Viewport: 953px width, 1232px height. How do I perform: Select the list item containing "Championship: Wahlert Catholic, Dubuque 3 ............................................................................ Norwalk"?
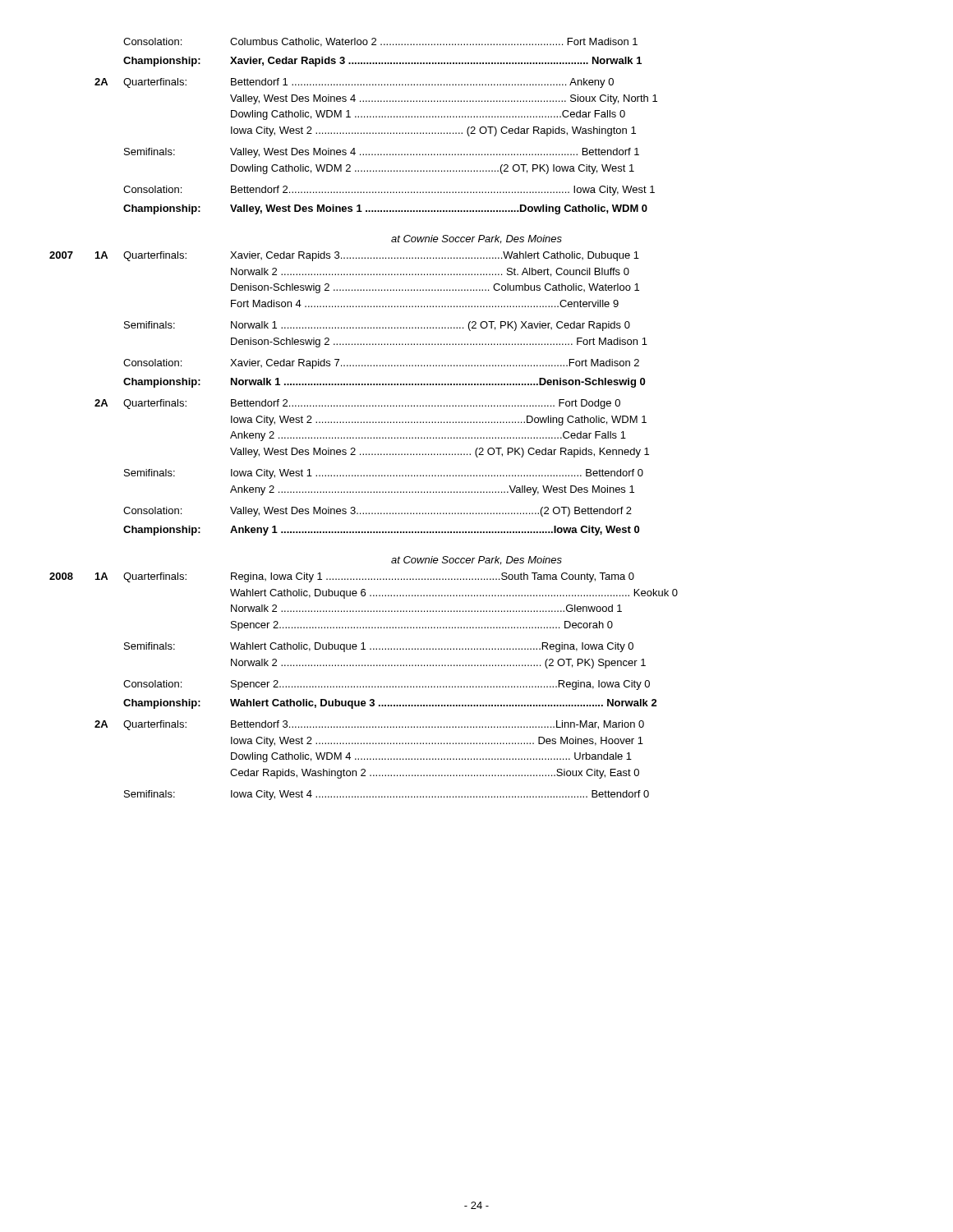476,702
